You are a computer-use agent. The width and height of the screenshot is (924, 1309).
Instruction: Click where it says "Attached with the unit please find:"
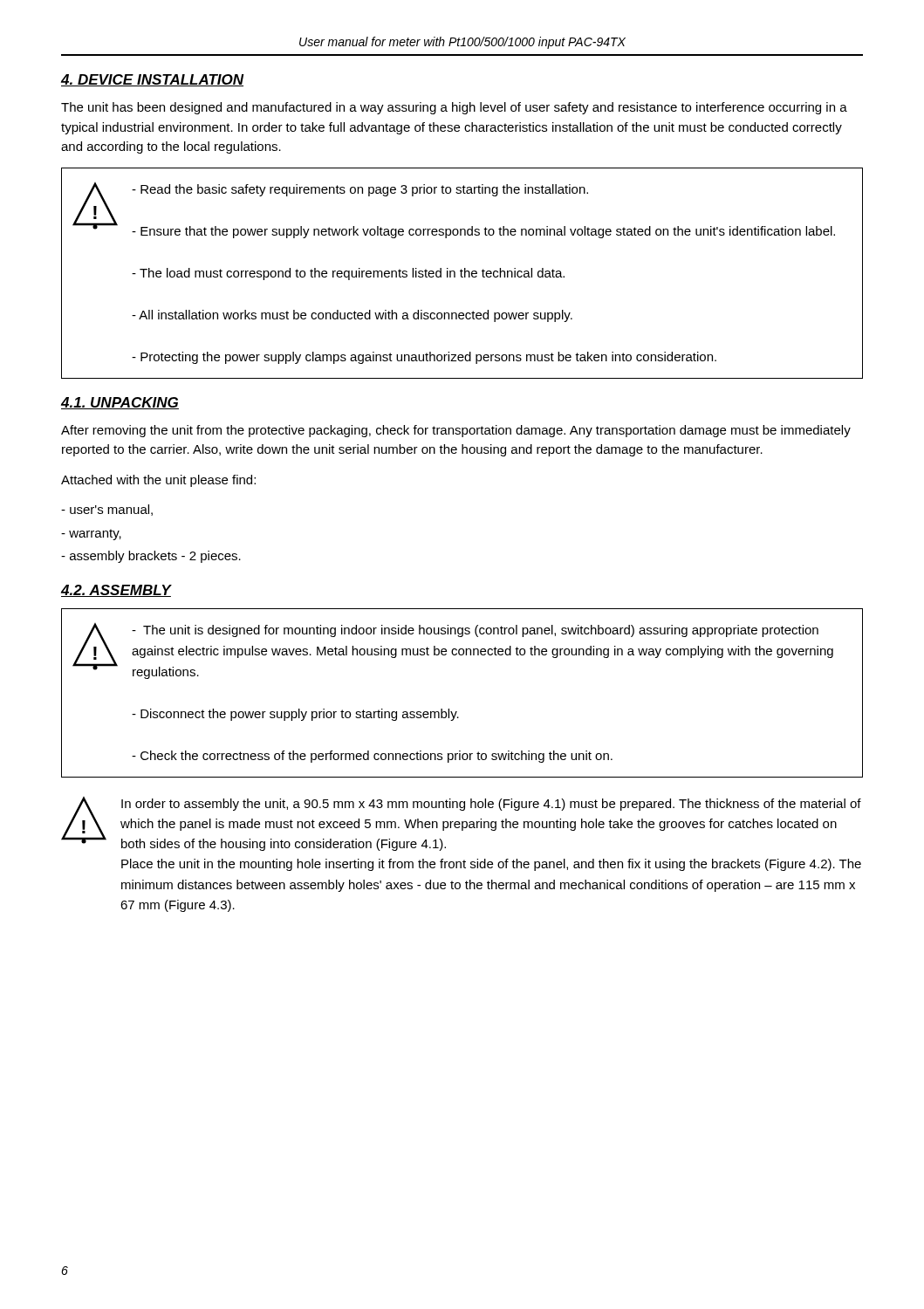tap(159, 479)
